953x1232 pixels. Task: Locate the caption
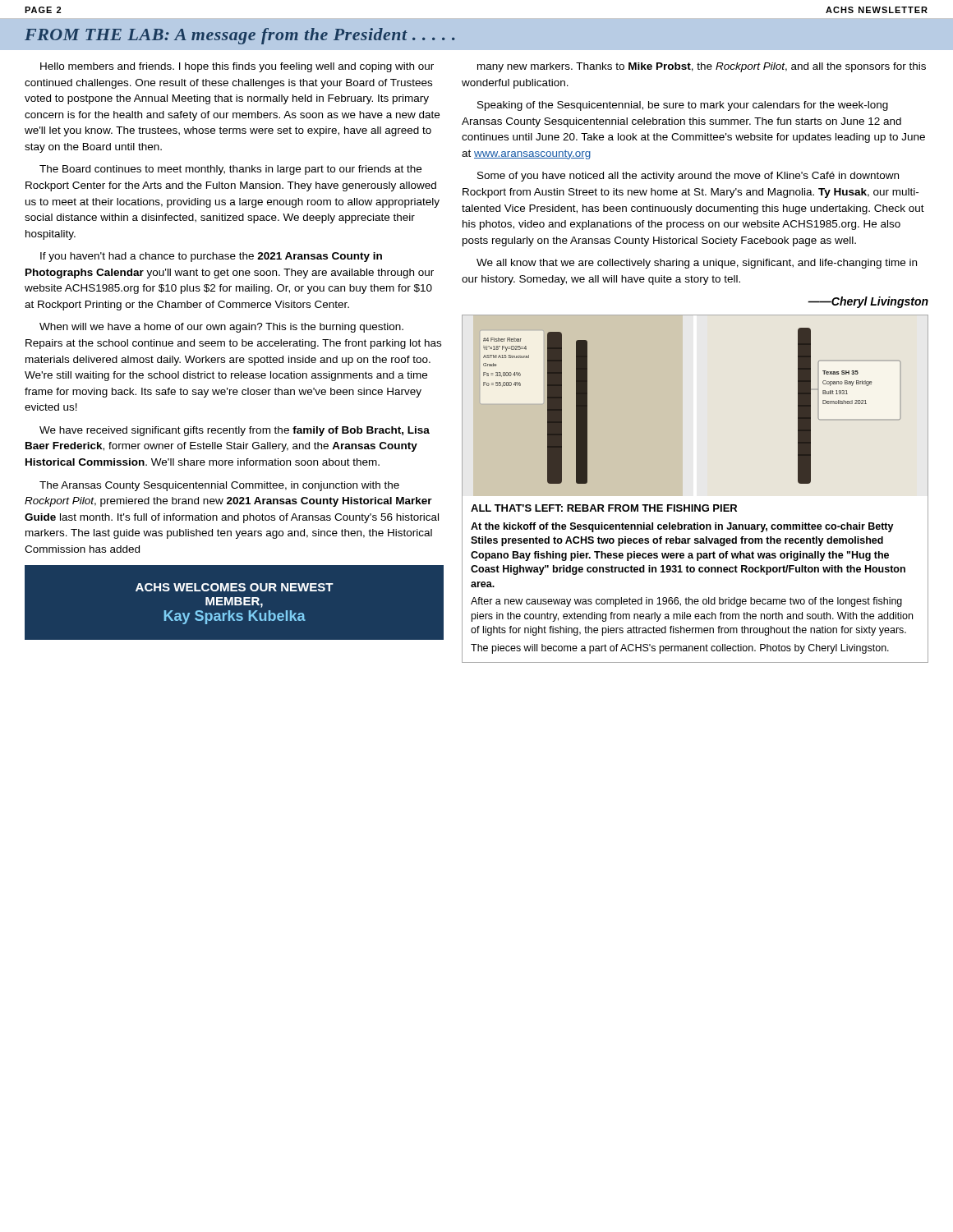tap(695, 578)
